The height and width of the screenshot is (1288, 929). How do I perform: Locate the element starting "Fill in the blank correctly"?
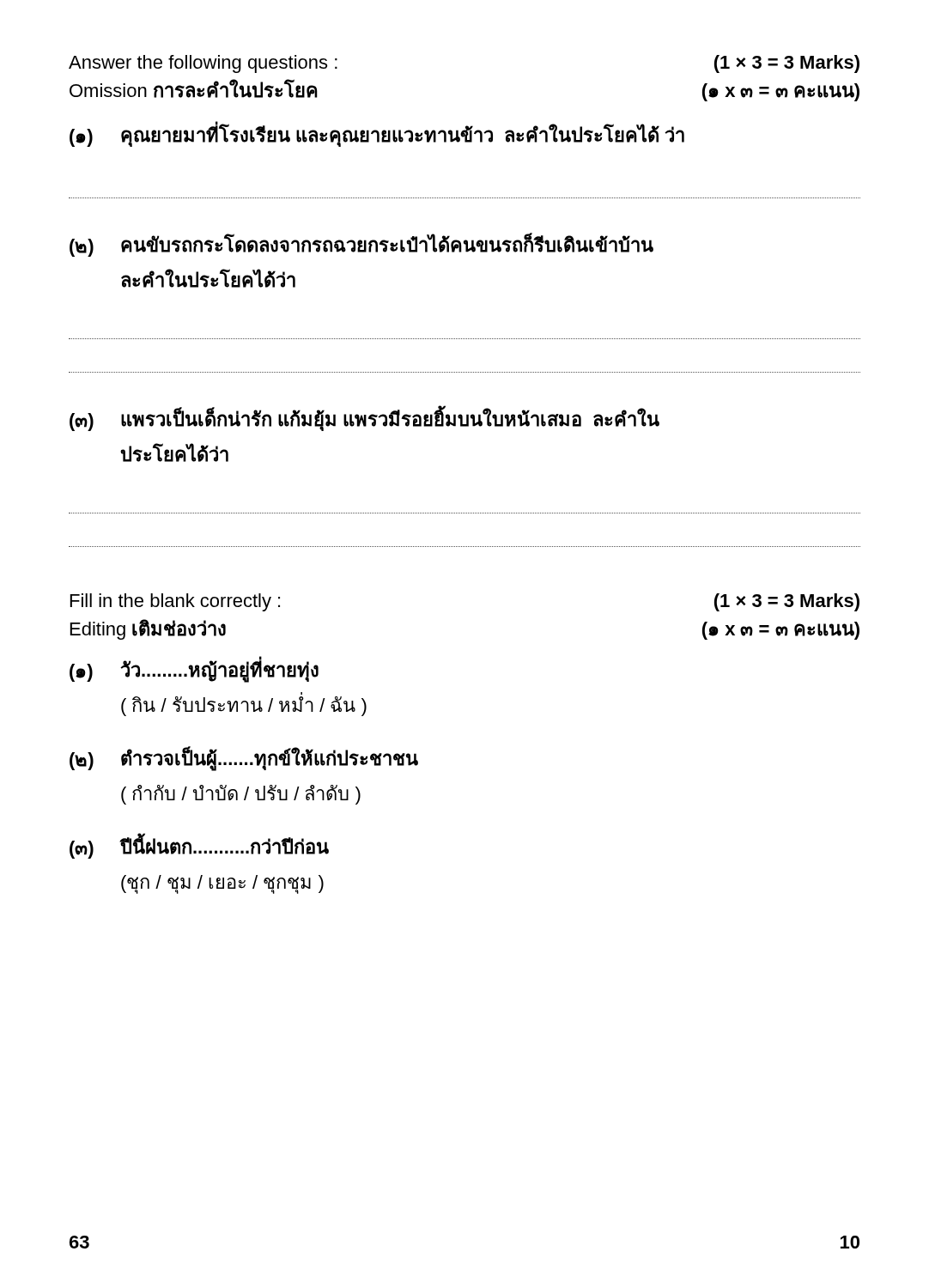(x=170, y=602)
